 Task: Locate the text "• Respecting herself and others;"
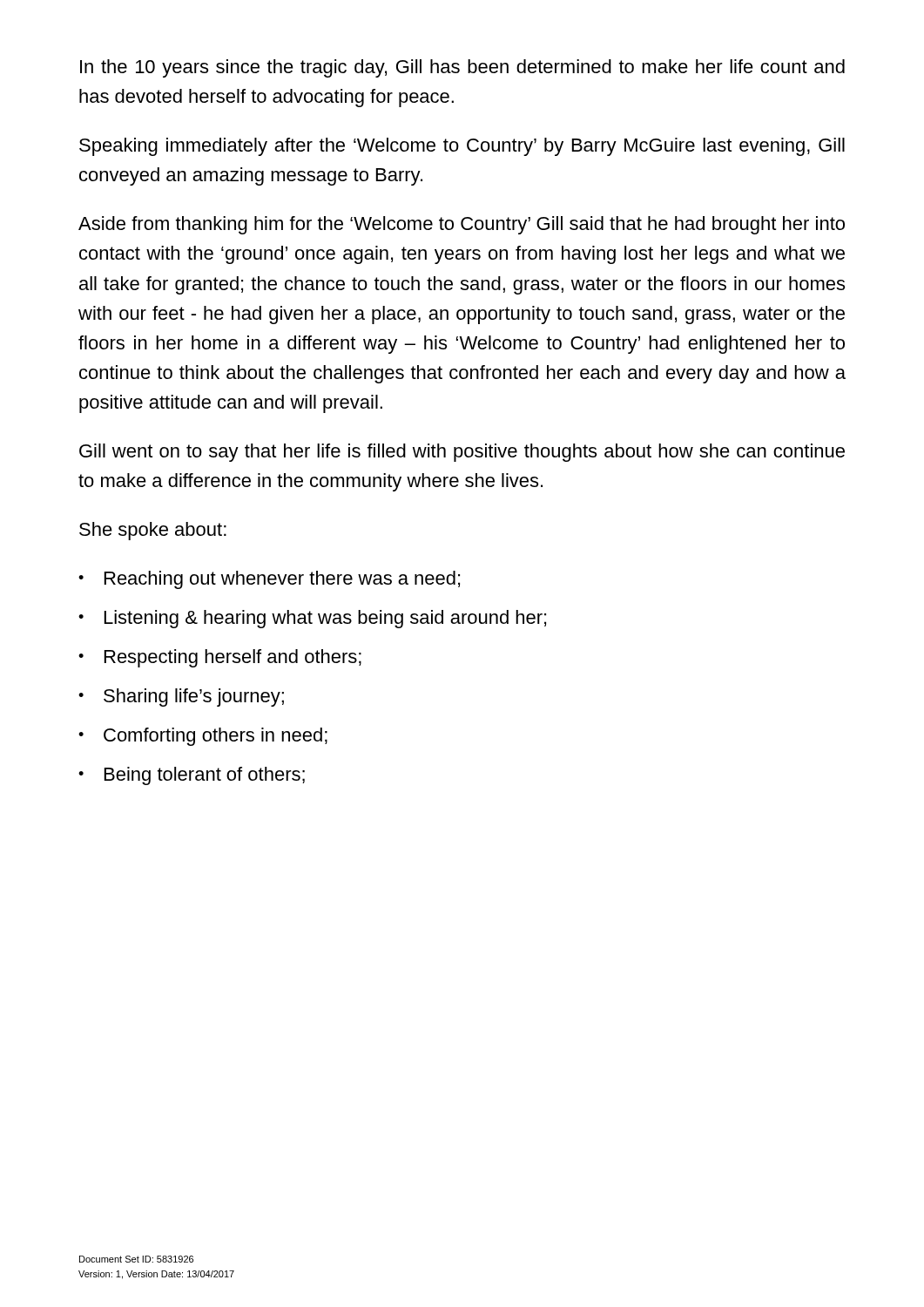[x=220, y=658]
